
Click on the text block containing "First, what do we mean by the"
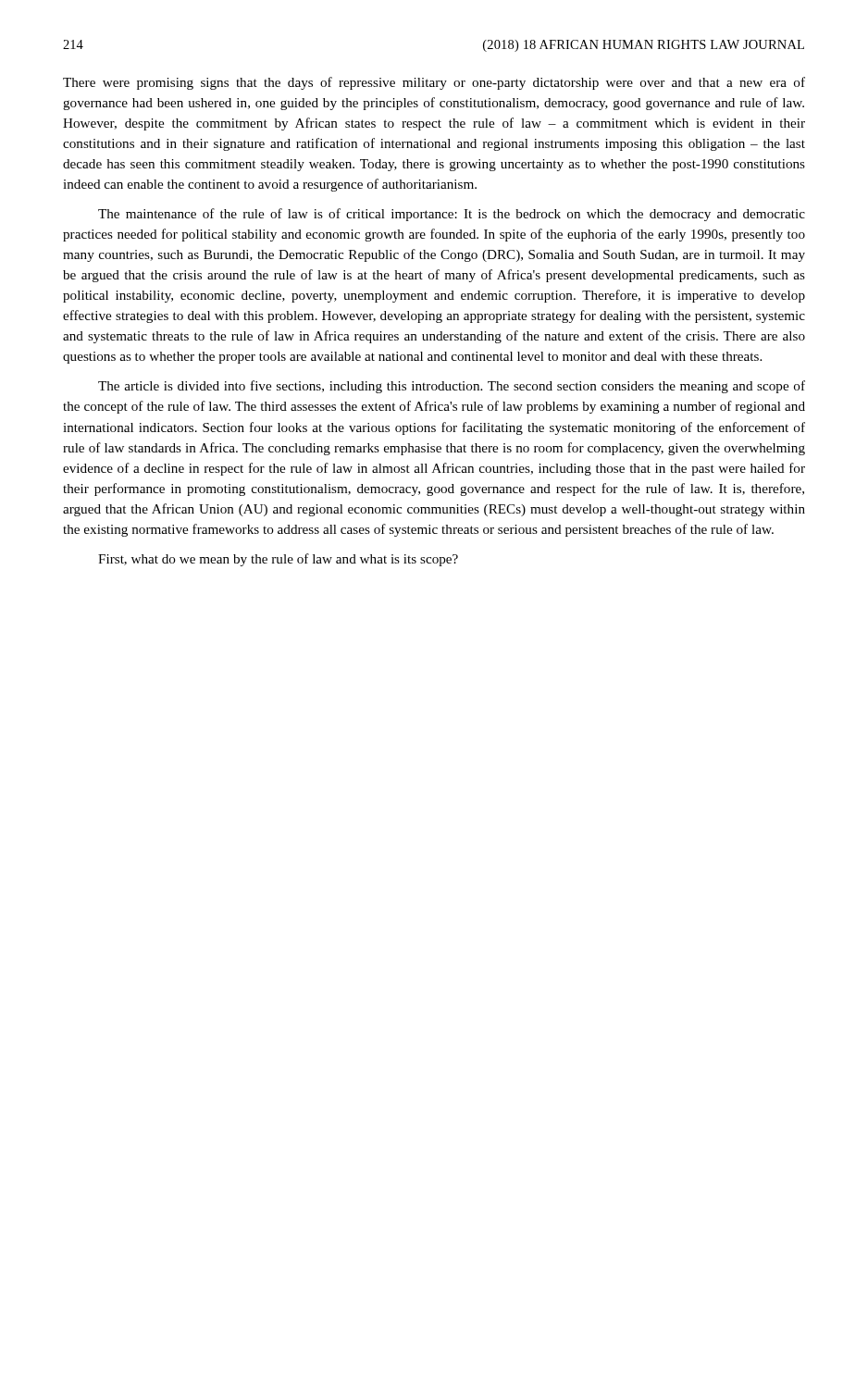tap(434, 559)
